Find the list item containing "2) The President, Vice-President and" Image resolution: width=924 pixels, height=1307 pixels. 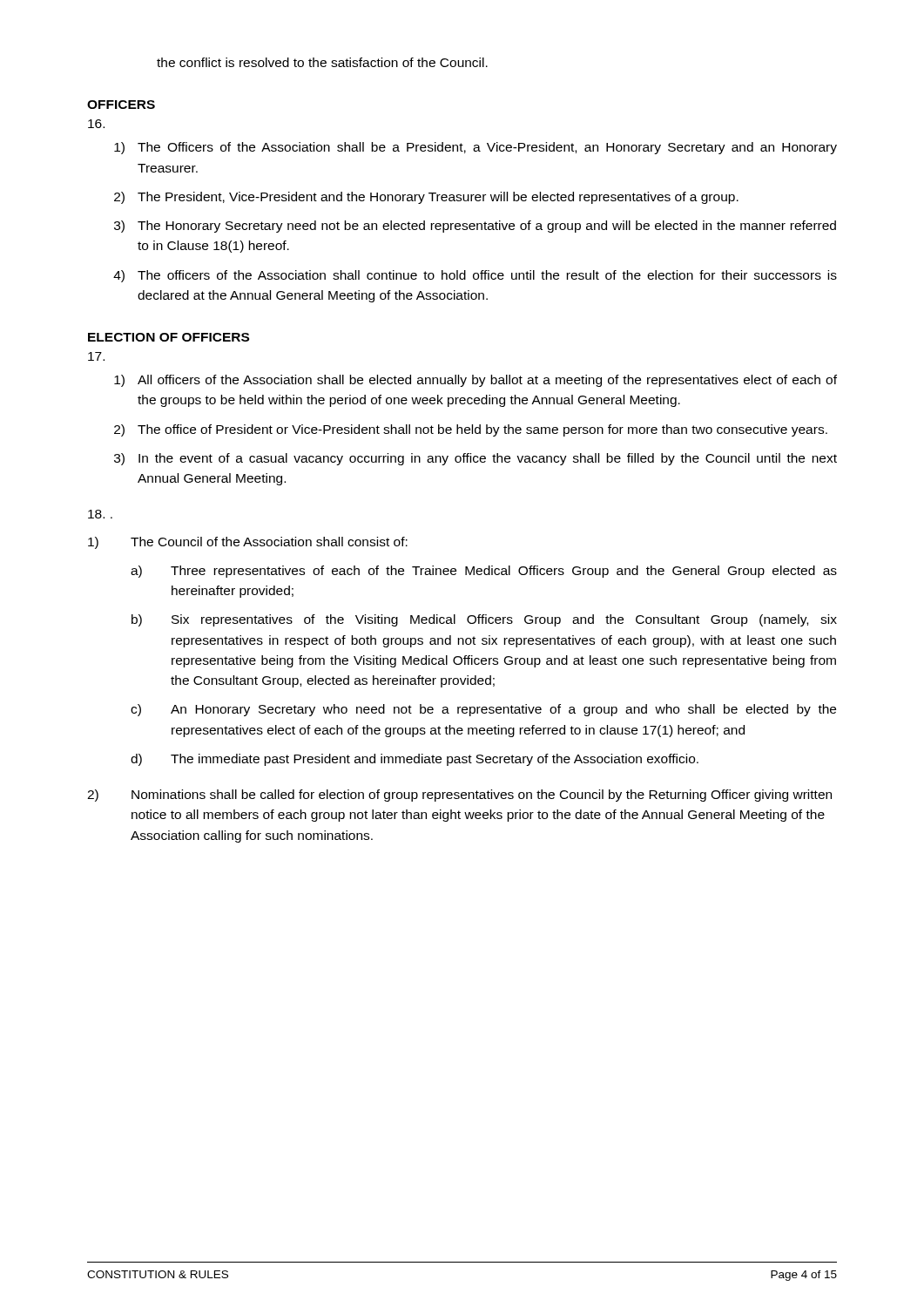(462, 196)
